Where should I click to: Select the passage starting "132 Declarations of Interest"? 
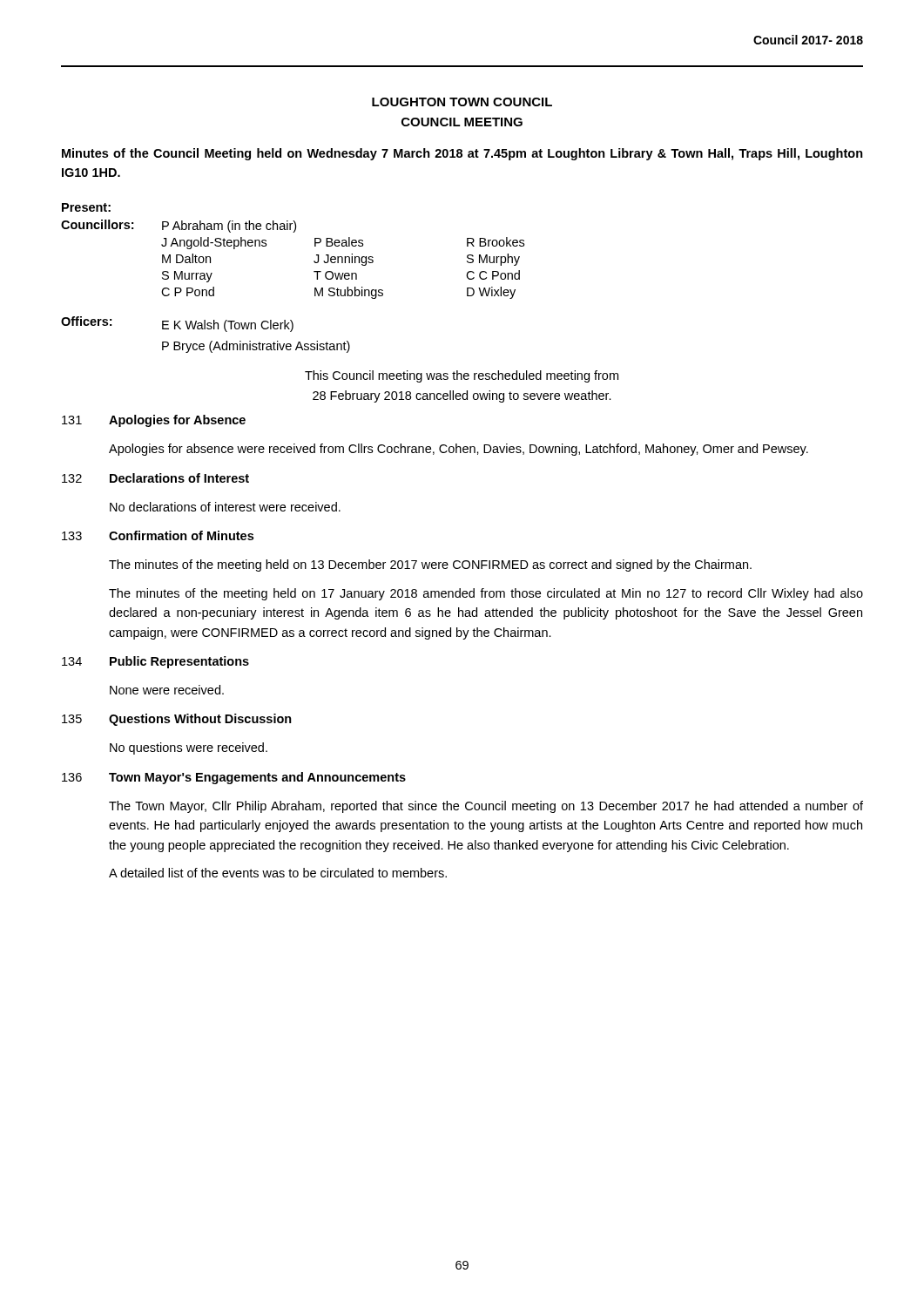click(155, 478)
